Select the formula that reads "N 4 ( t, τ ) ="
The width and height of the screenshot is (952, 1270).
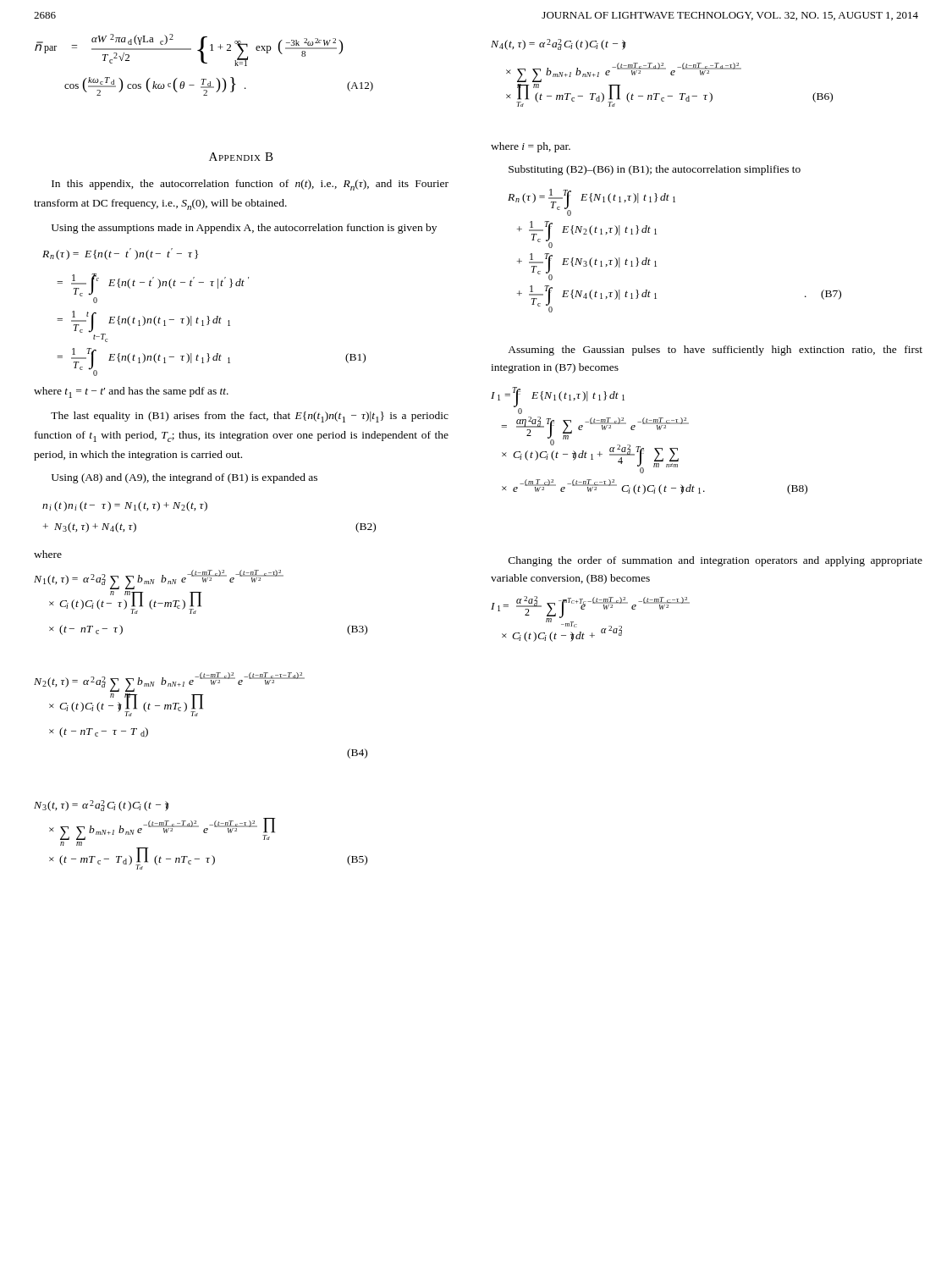point(702,83)
